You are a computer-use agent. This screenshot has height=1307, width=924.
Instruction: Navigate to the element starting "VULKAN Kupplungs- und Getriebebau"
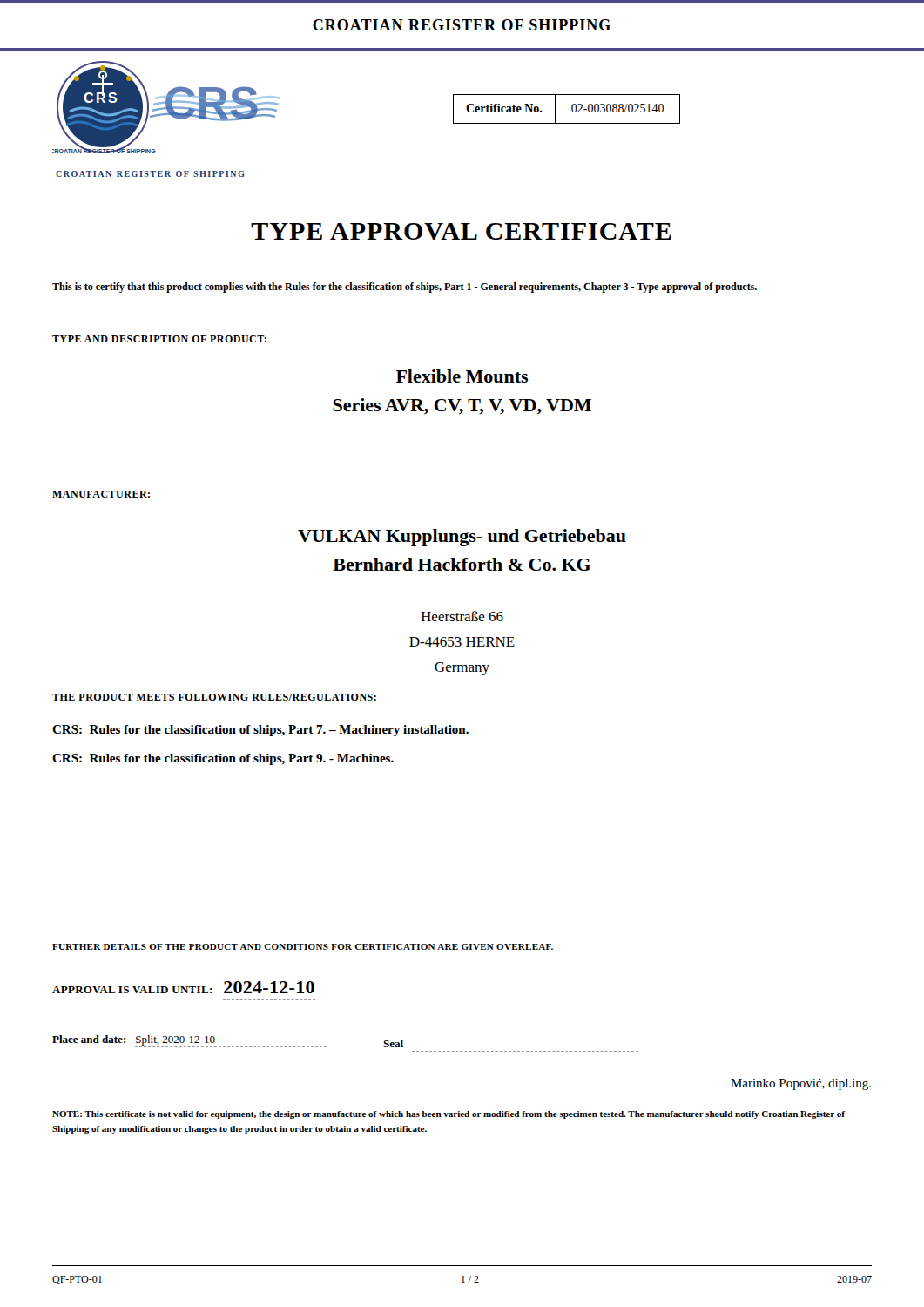pyautogui.click(x=462, y=550)
